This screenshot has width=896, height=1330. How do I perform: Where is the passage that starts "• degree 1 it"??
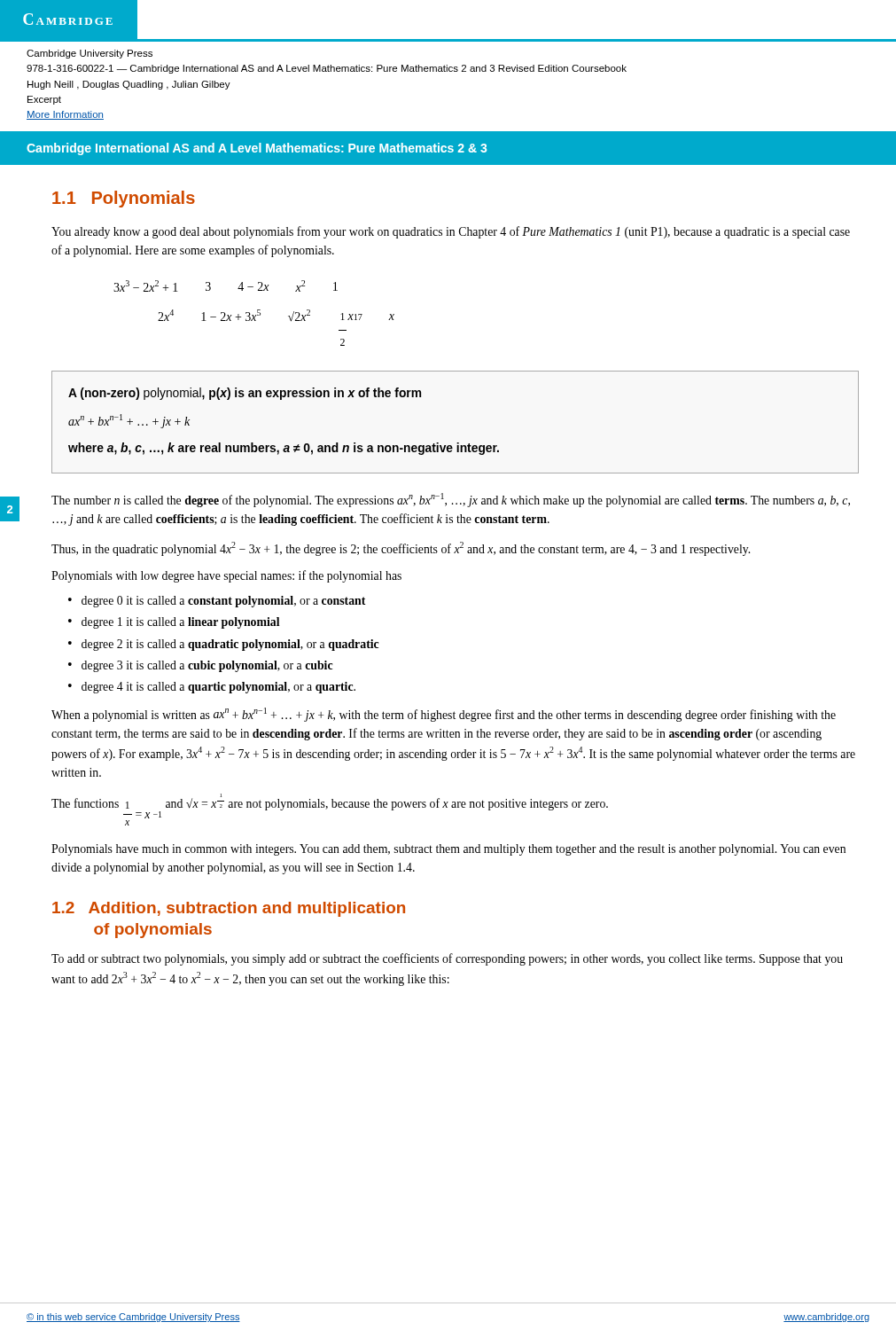point(174,622)
